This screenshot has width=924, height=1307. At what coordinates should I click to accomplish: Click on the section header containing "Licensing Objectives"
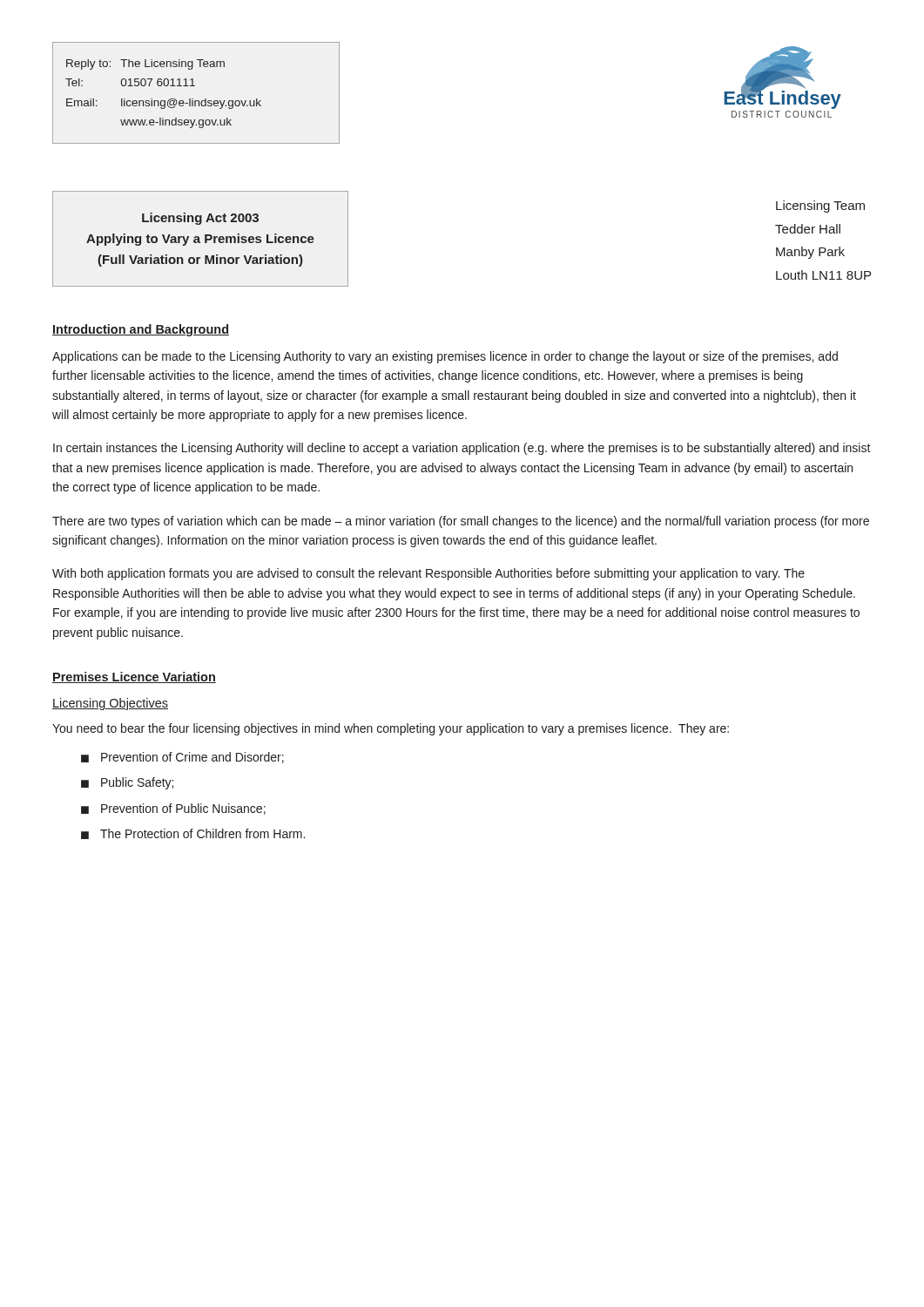[110, 703]
